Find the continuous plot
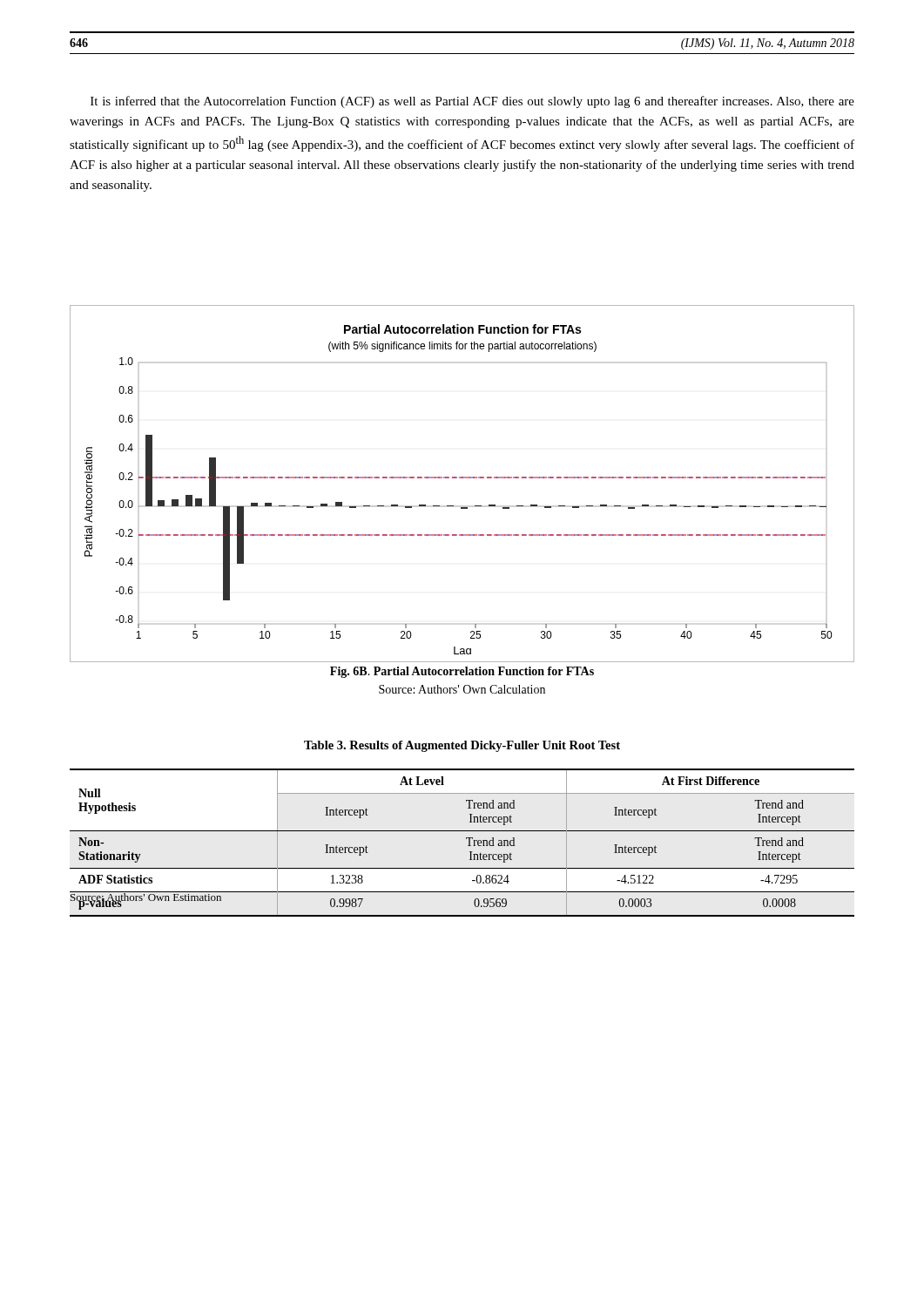 coord(462,484)
